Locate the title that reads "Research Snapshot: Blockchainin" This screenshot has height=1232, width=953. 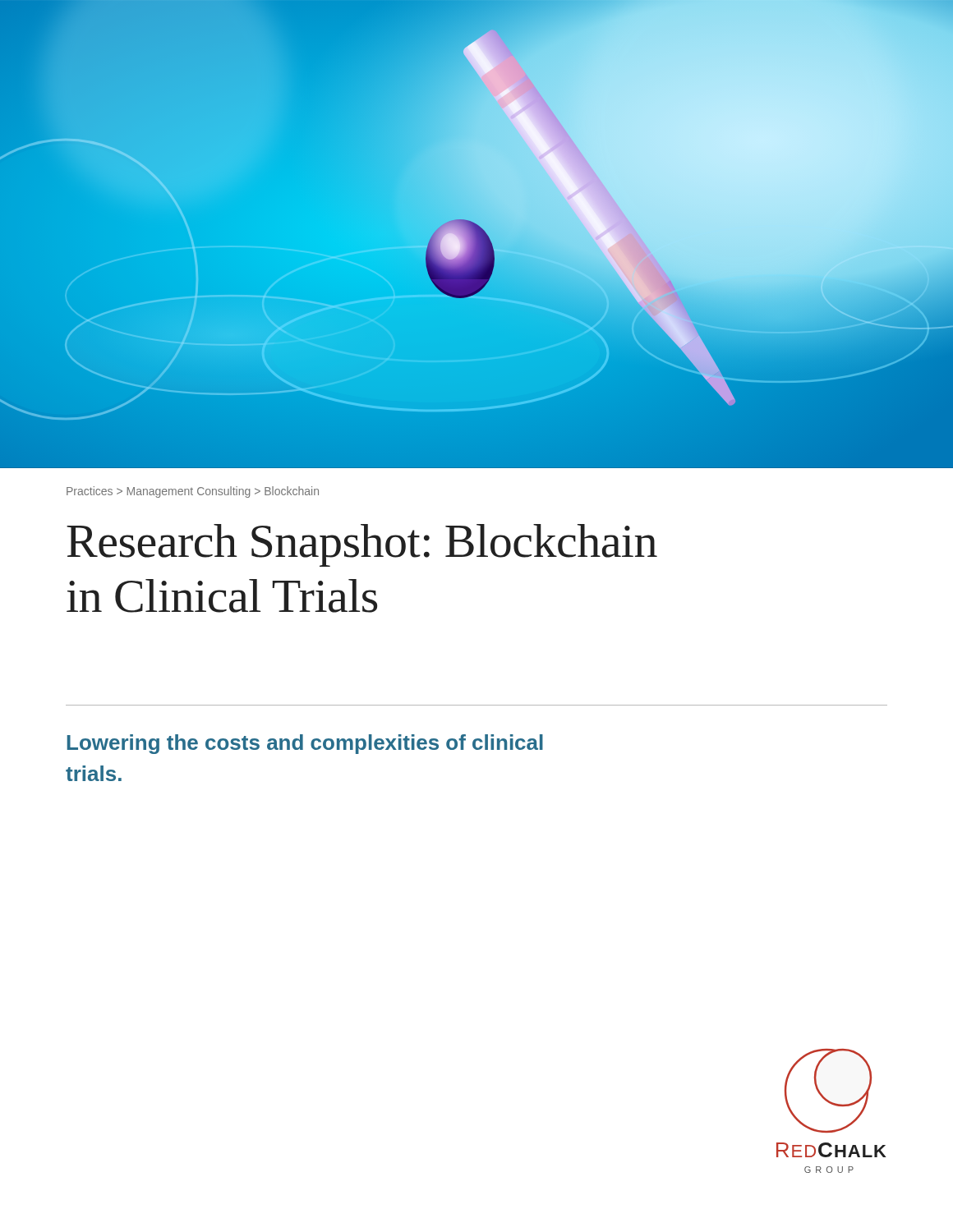362,568
